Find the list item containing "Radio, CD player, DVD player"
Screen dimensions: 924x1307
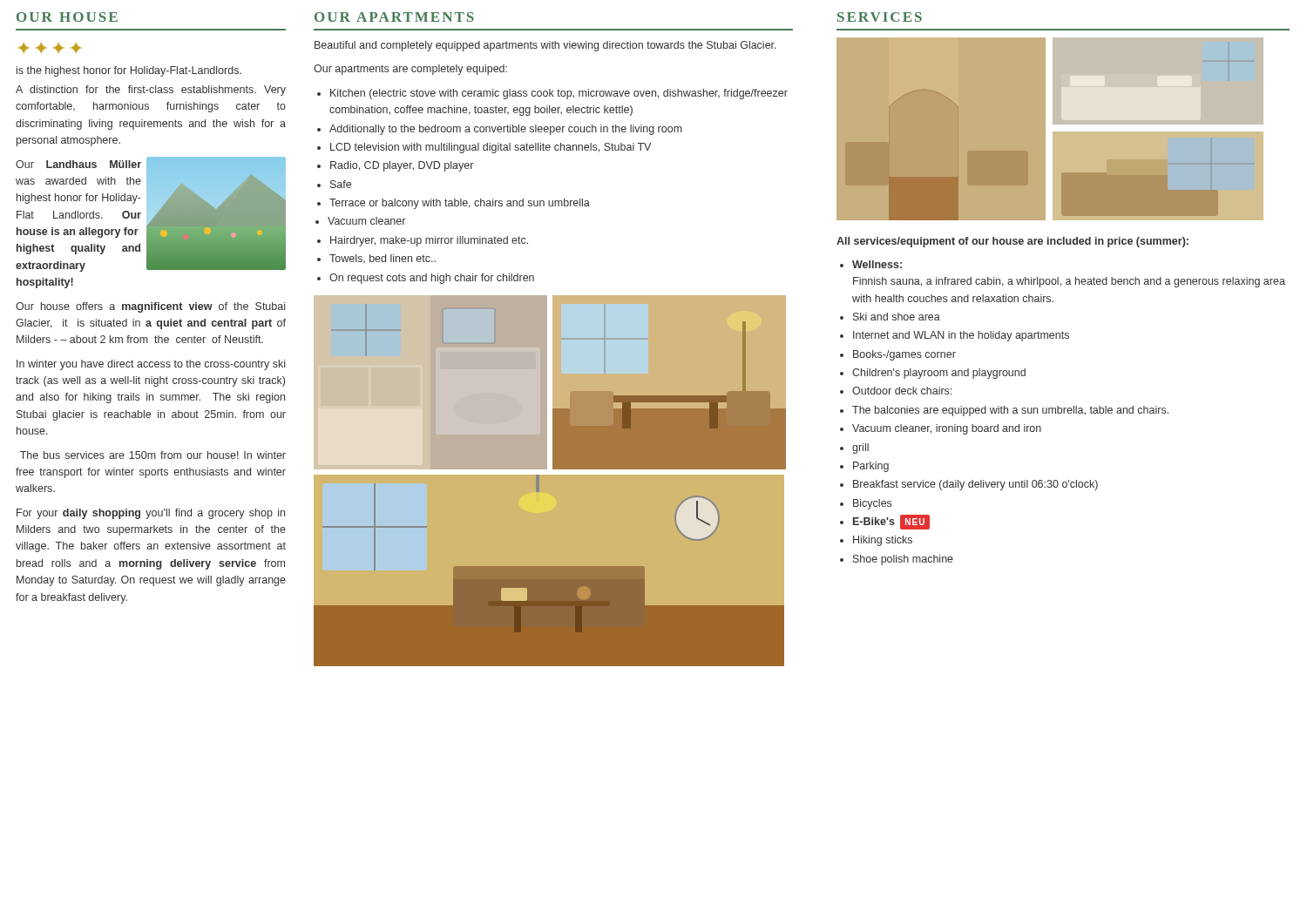click(401, 166)
